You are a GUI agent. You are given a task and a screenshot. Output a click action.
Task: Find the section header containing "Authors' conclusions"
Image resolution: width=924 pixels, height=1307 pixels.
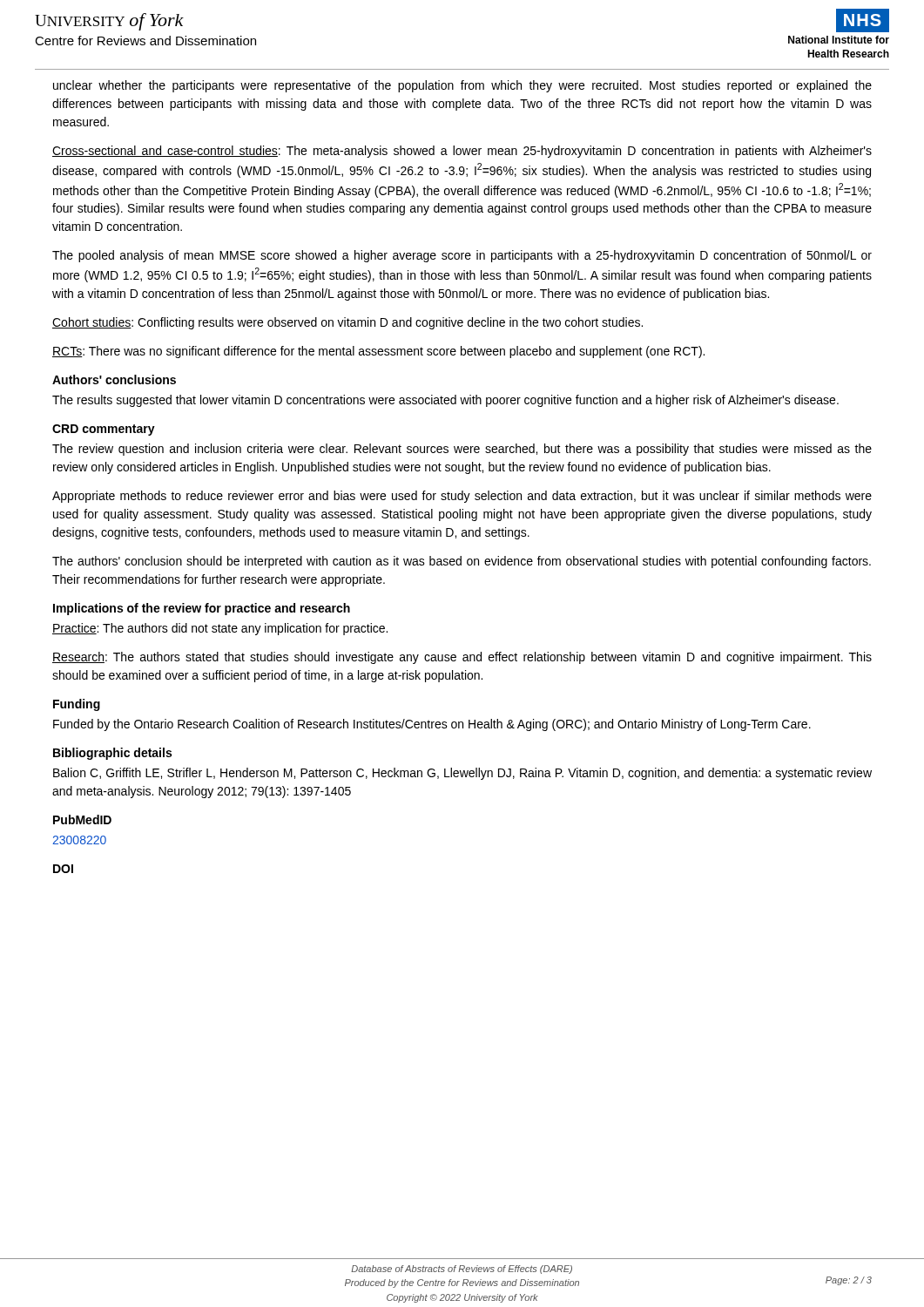click(114, 379)
